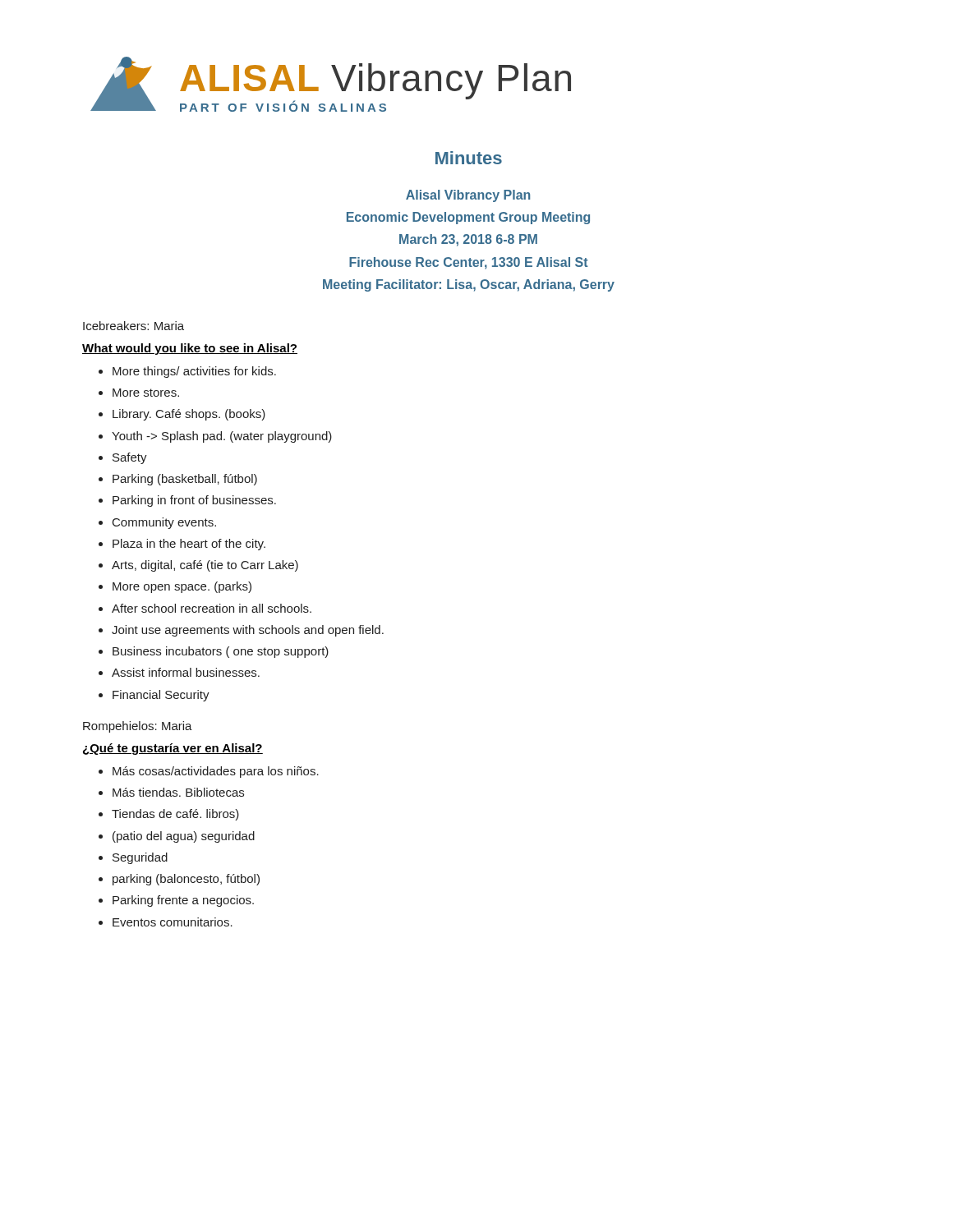The width and height of the screenshot is (953, 1232).
Task: Select the list item that reads "Plaza in the"
Action: (189, 543)
